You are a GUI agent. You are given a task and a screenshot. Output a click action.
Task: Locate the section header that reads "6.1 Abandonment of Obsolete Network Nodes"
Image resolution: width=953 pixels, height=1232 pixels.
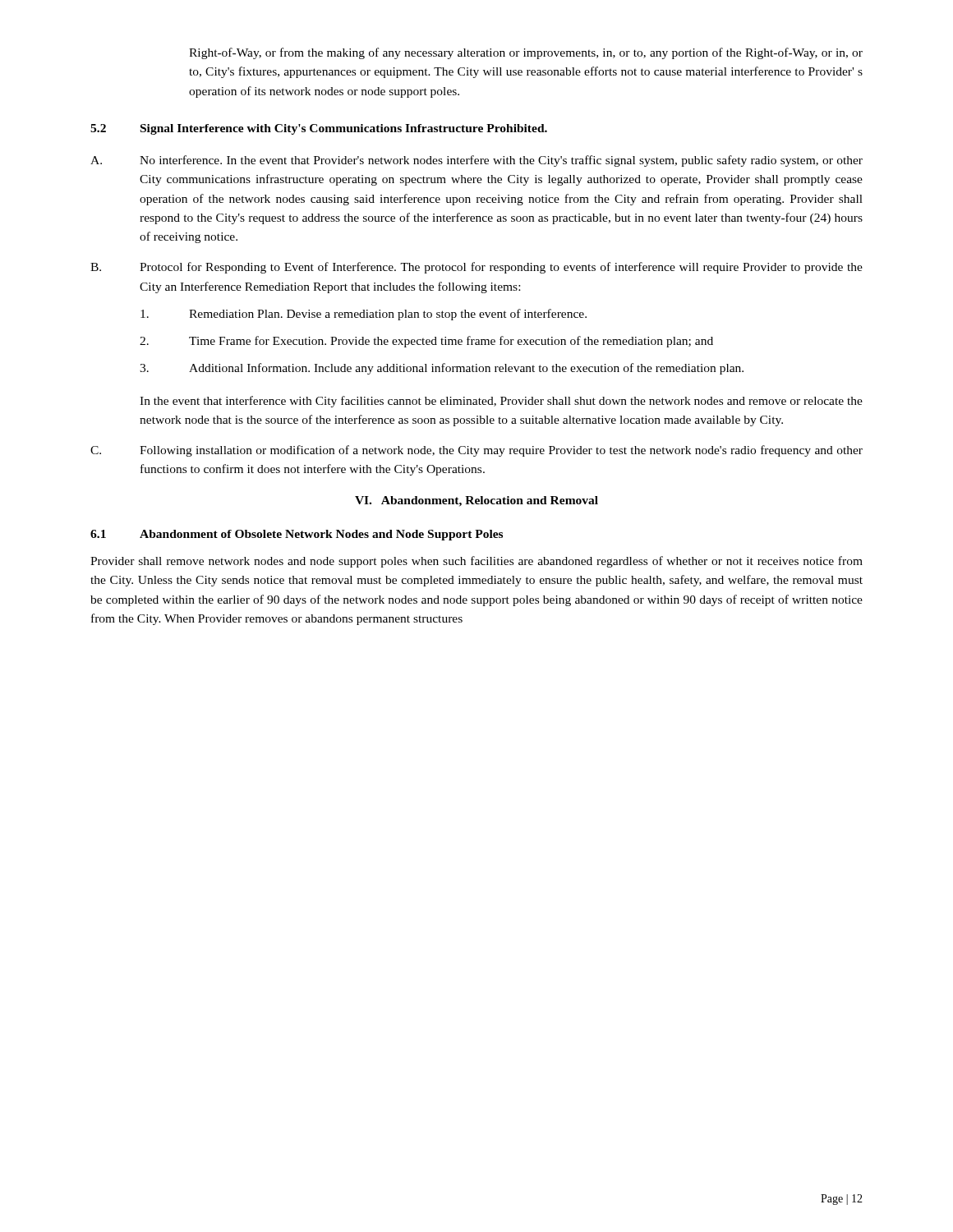pyautogui.click(x=297, y=533)
